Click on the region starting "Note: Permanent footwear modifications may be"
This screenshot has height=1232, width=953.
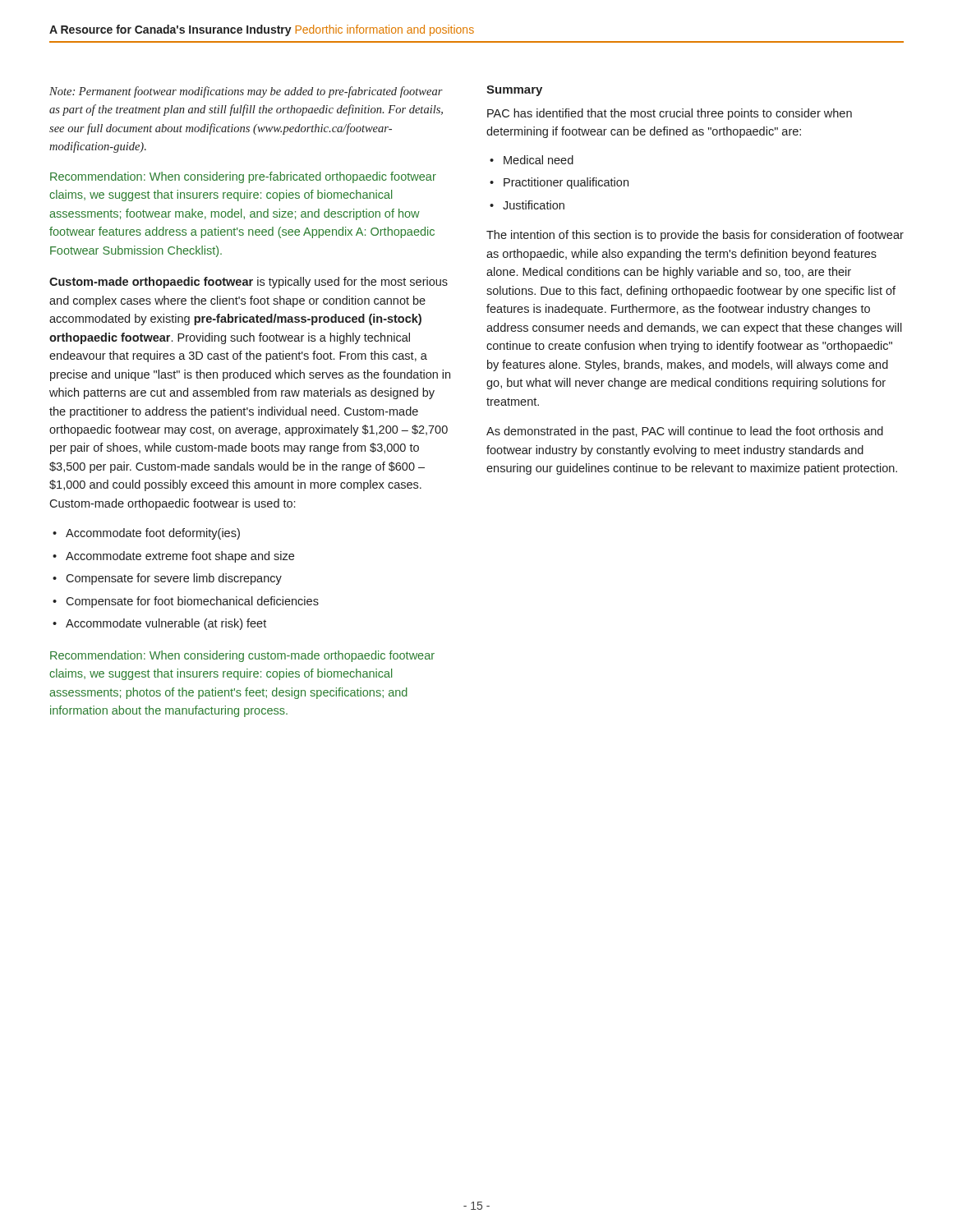pos(246,119)
